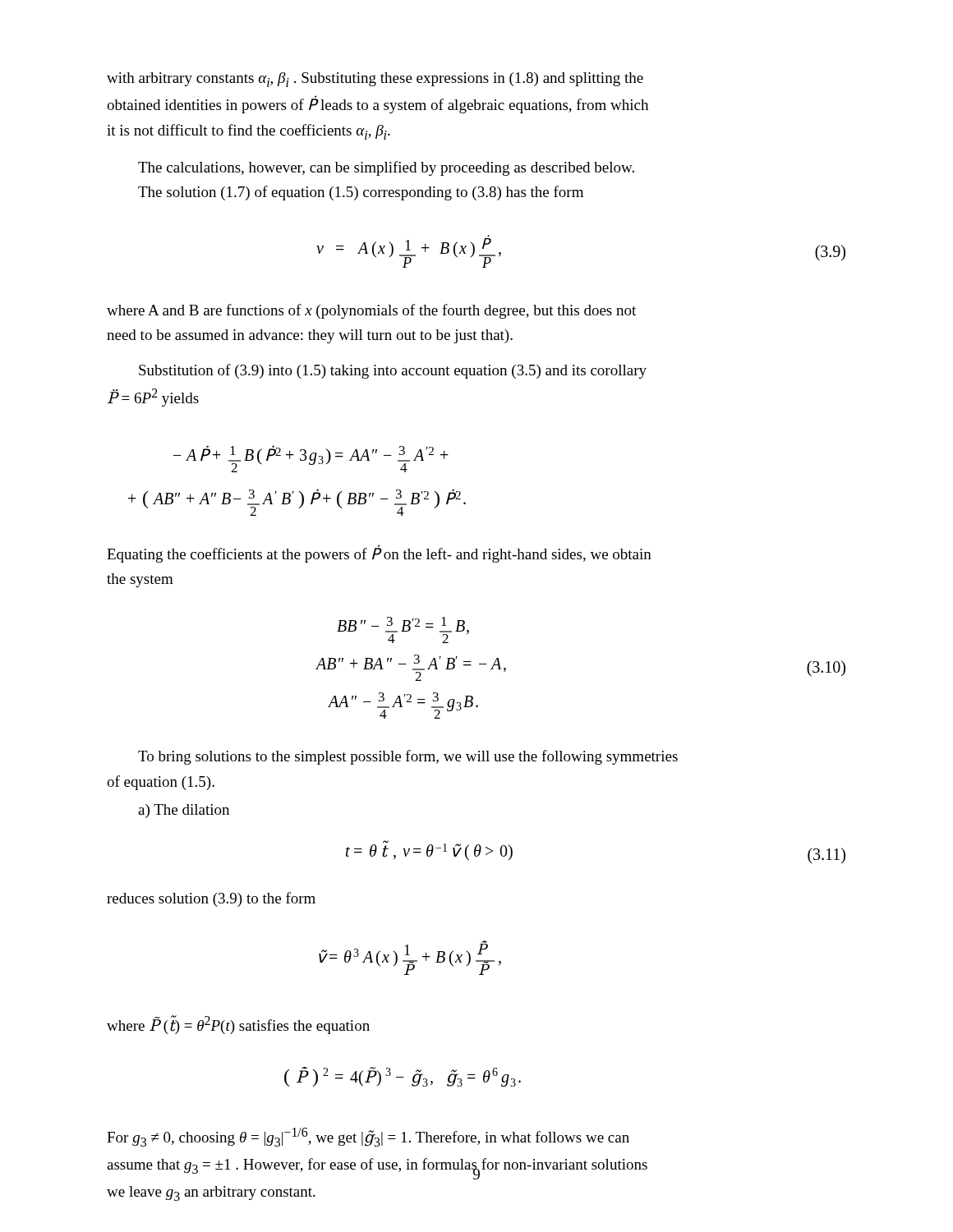953x1232 pixels.
Task: Locate the formula that opens with "( P̃̇ ) 2 ="
Action: click(x=476, y=1076)
